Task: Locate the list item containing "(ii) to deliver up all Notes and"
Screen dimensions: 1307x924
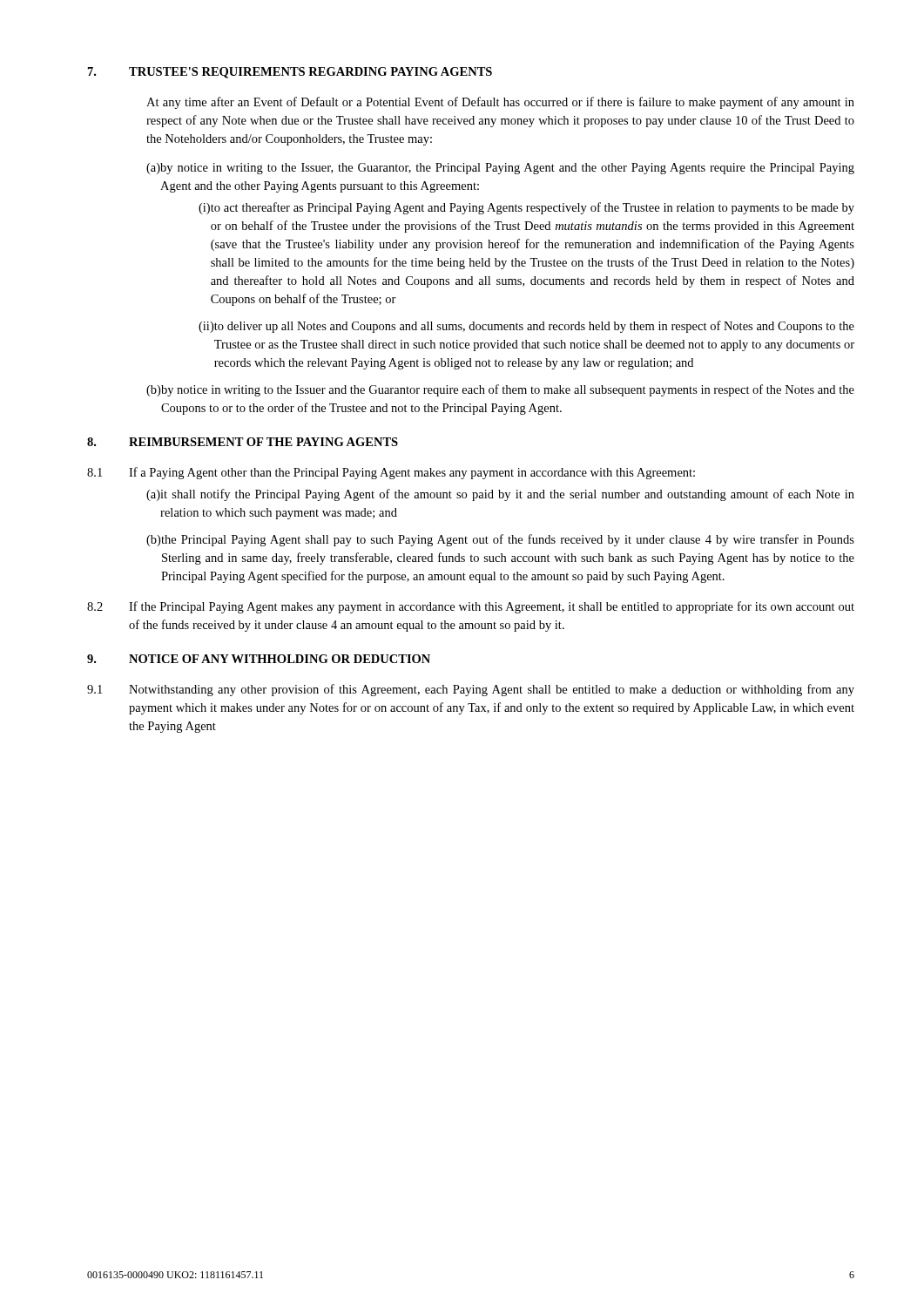Action: (x=500, y=345)
